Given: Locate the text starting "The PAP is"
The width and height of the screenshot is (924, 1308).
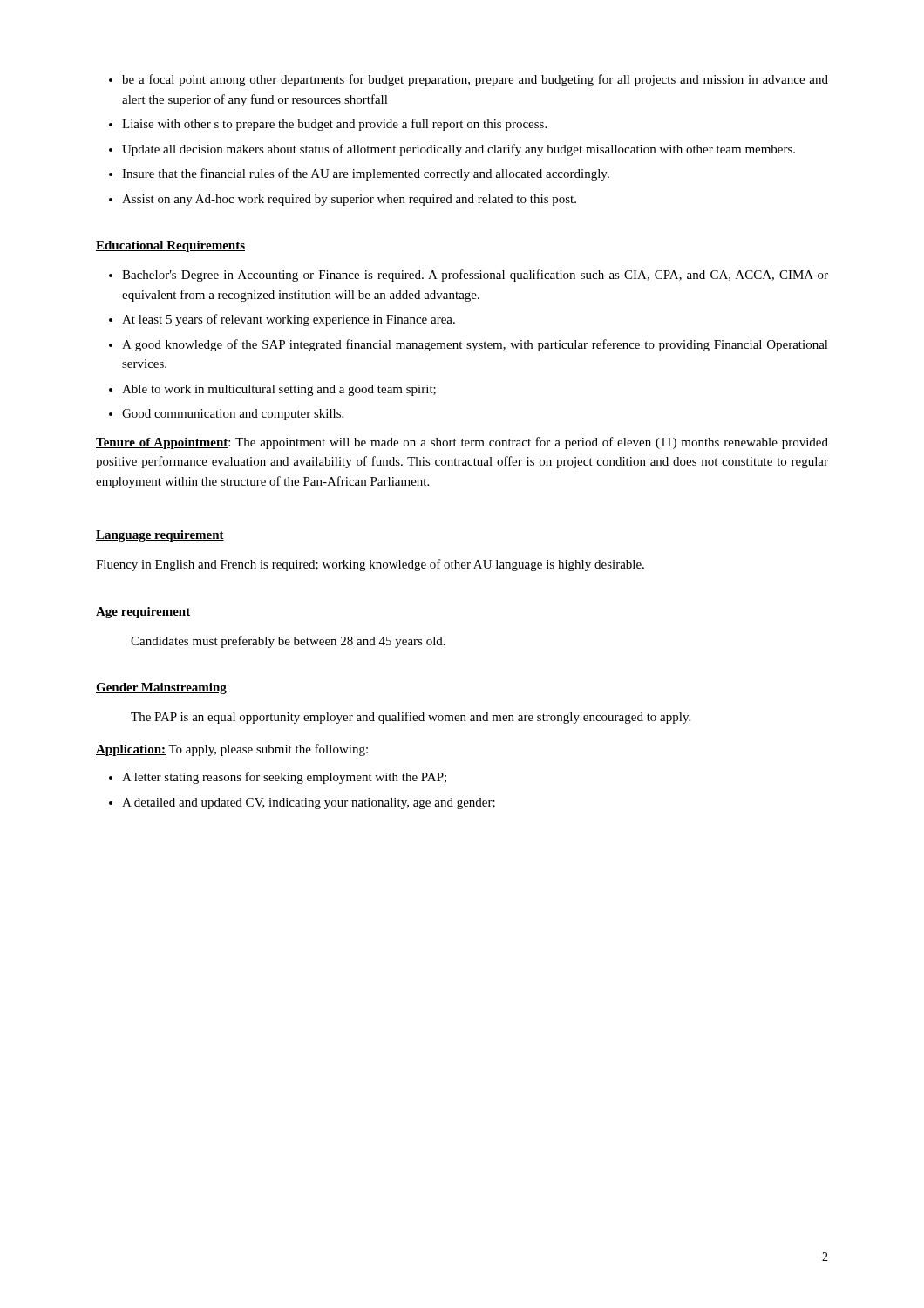Looking at the screenshot, I should [411, 717].
